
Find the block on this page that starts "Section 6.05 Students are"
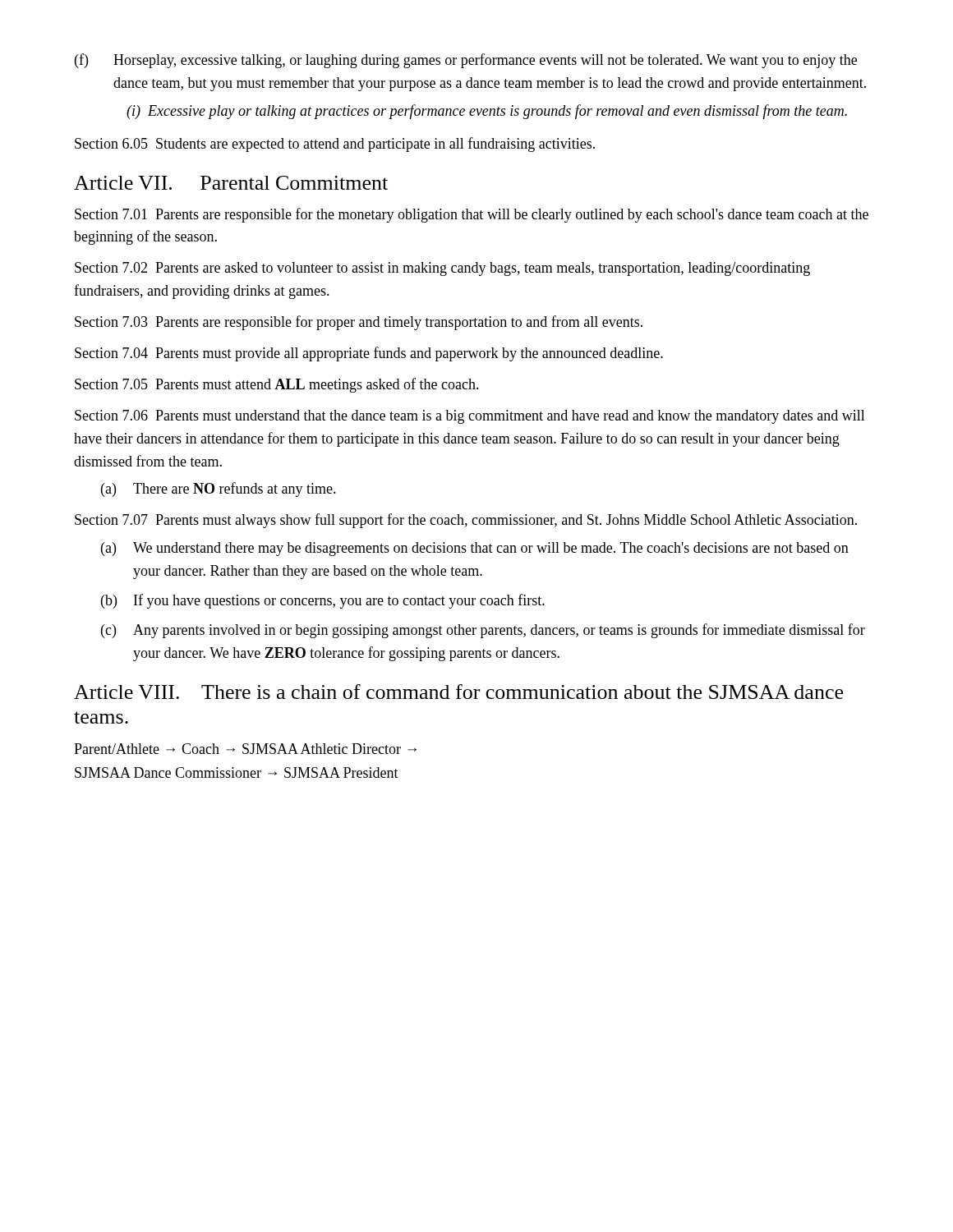[x=476, y=144]
